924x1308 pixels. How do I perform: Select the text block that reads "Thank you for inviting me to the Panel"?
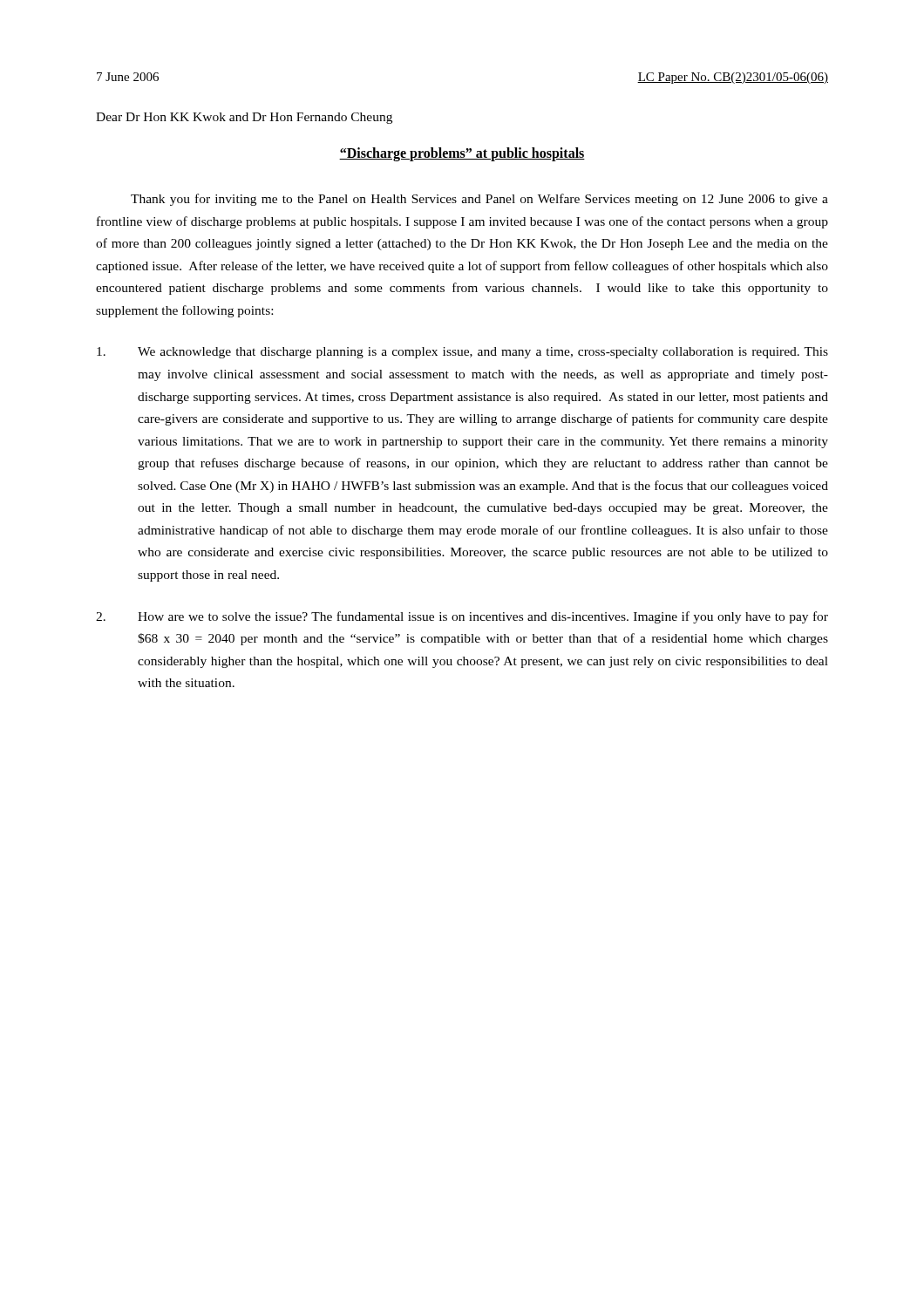click(462, 254)
